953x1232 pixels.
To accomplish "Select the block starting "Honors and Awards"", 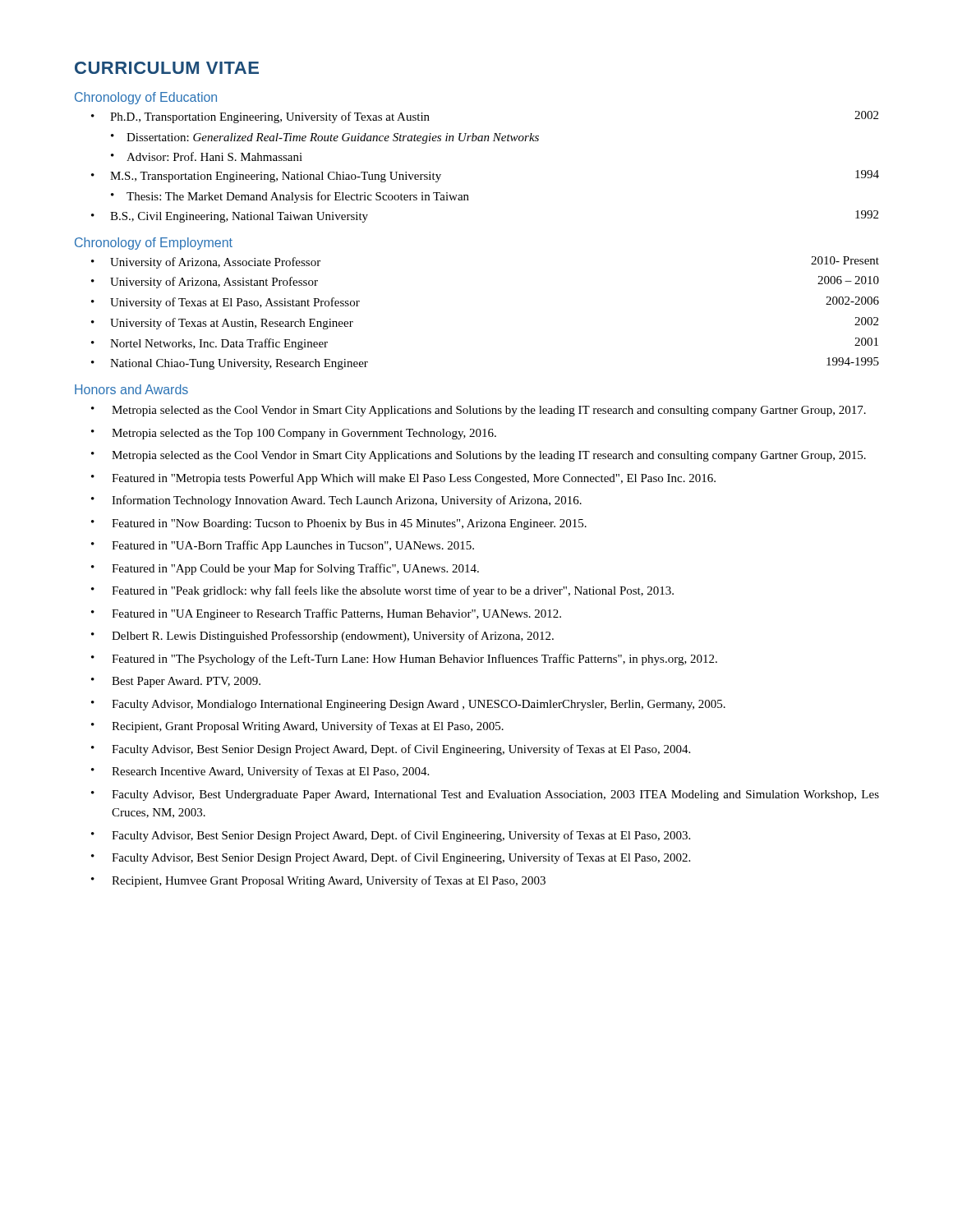I will tap(131, 389).
